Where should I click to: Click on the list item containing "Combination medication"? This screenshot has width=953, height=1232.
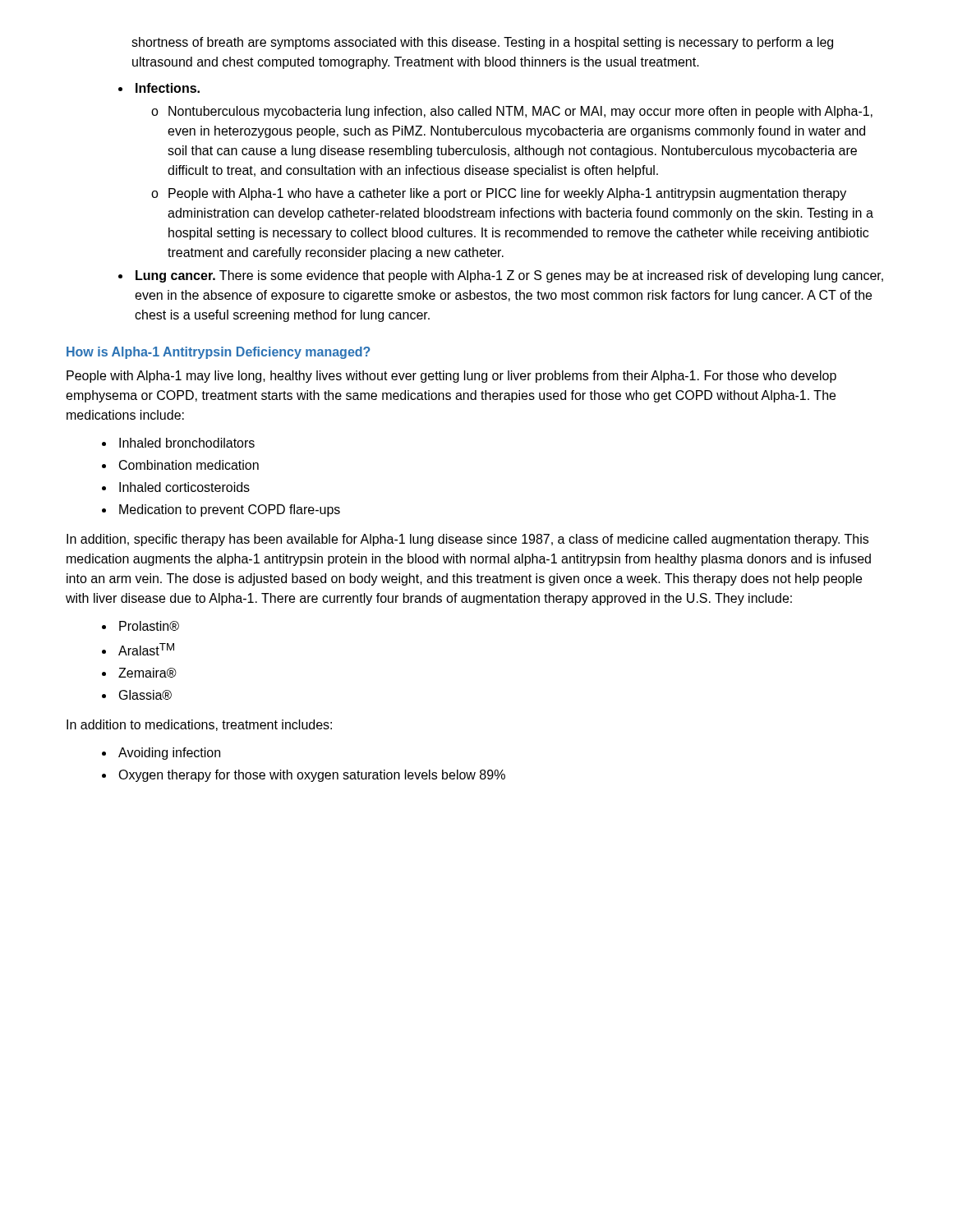[189, 465]
